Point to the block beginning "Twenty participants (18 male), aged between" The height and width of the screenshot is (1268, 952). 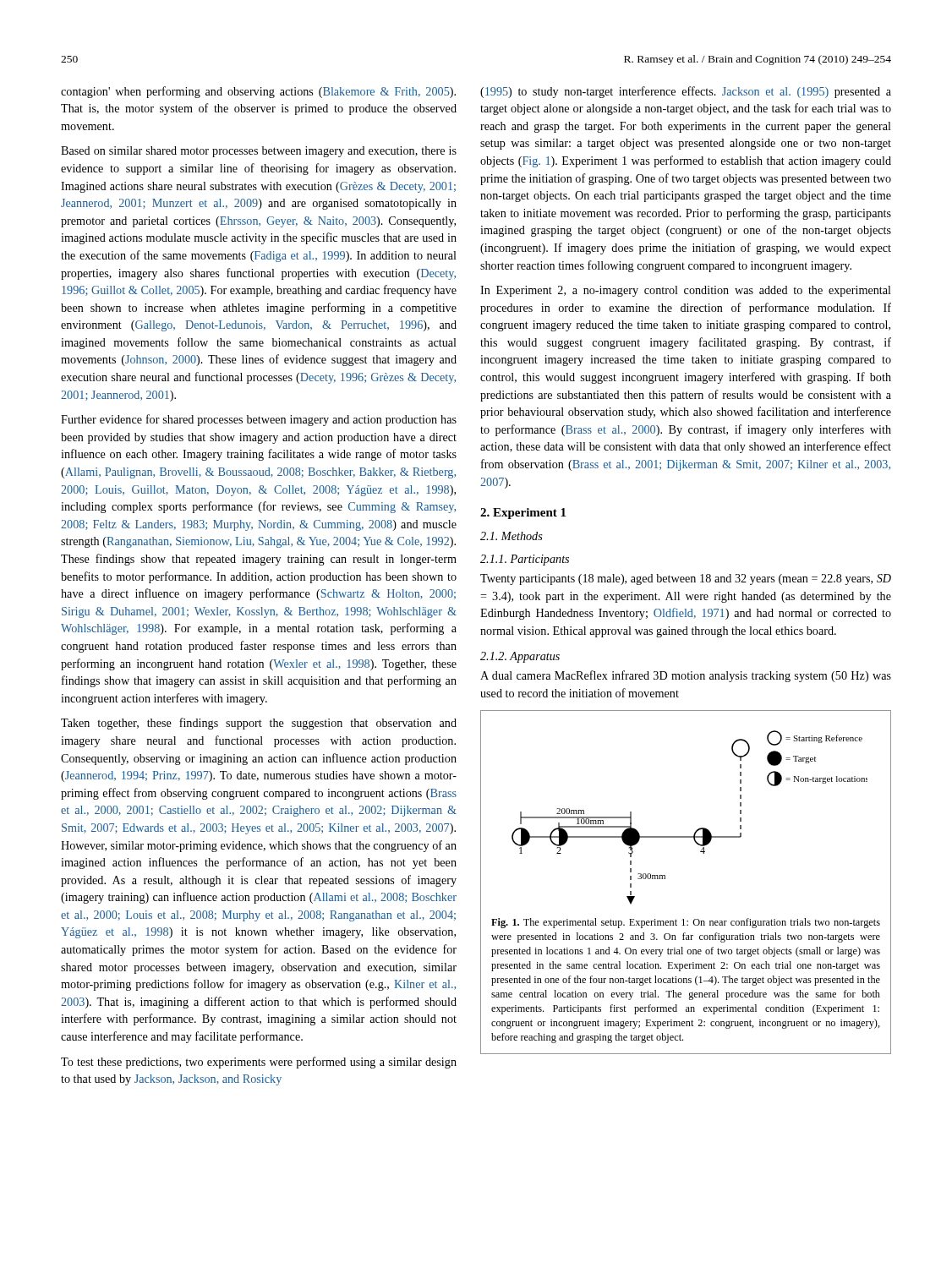[686, 605]
